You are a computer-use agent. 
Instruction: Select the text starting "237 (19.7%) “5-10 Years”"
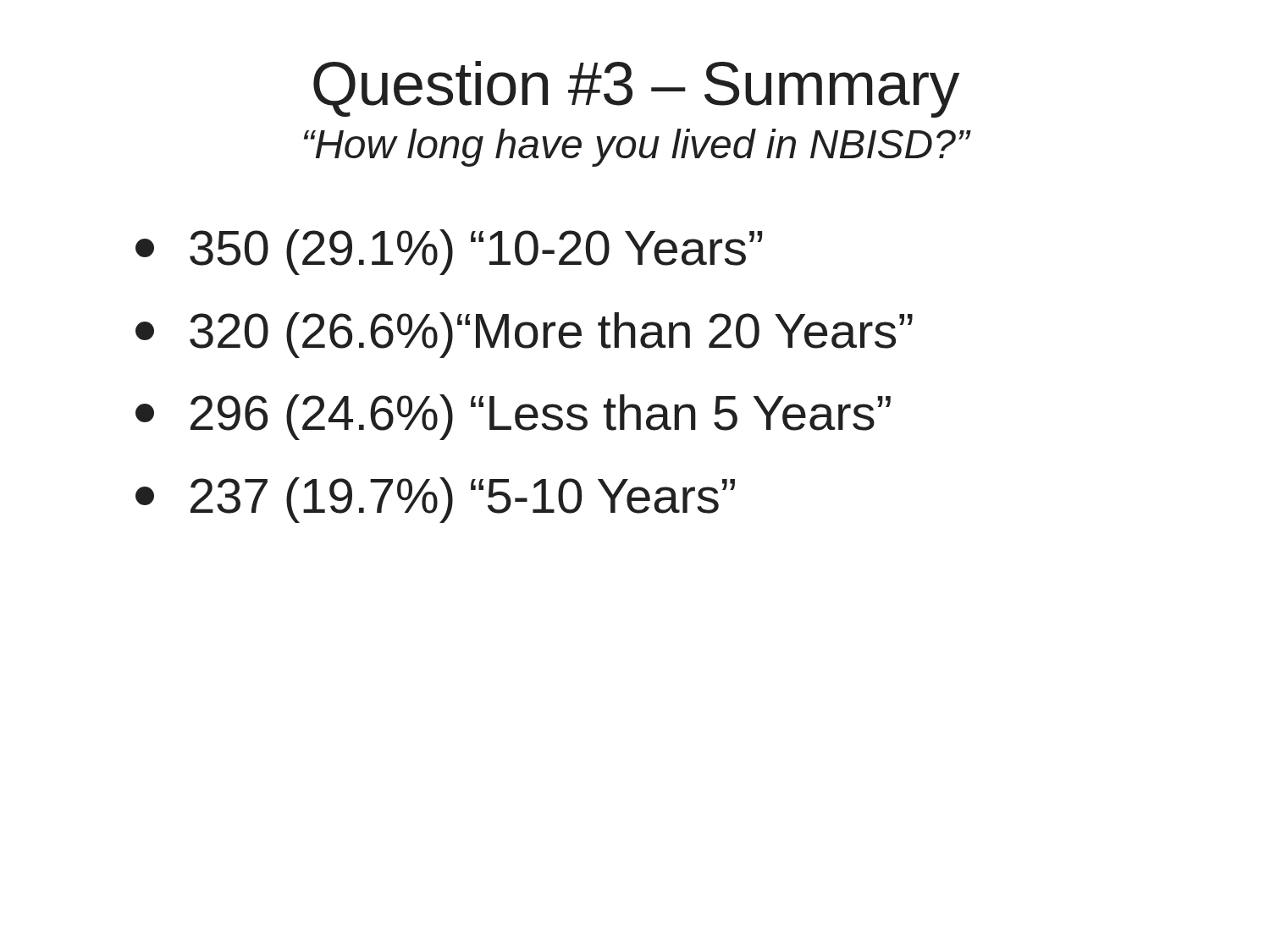[436, 496]
